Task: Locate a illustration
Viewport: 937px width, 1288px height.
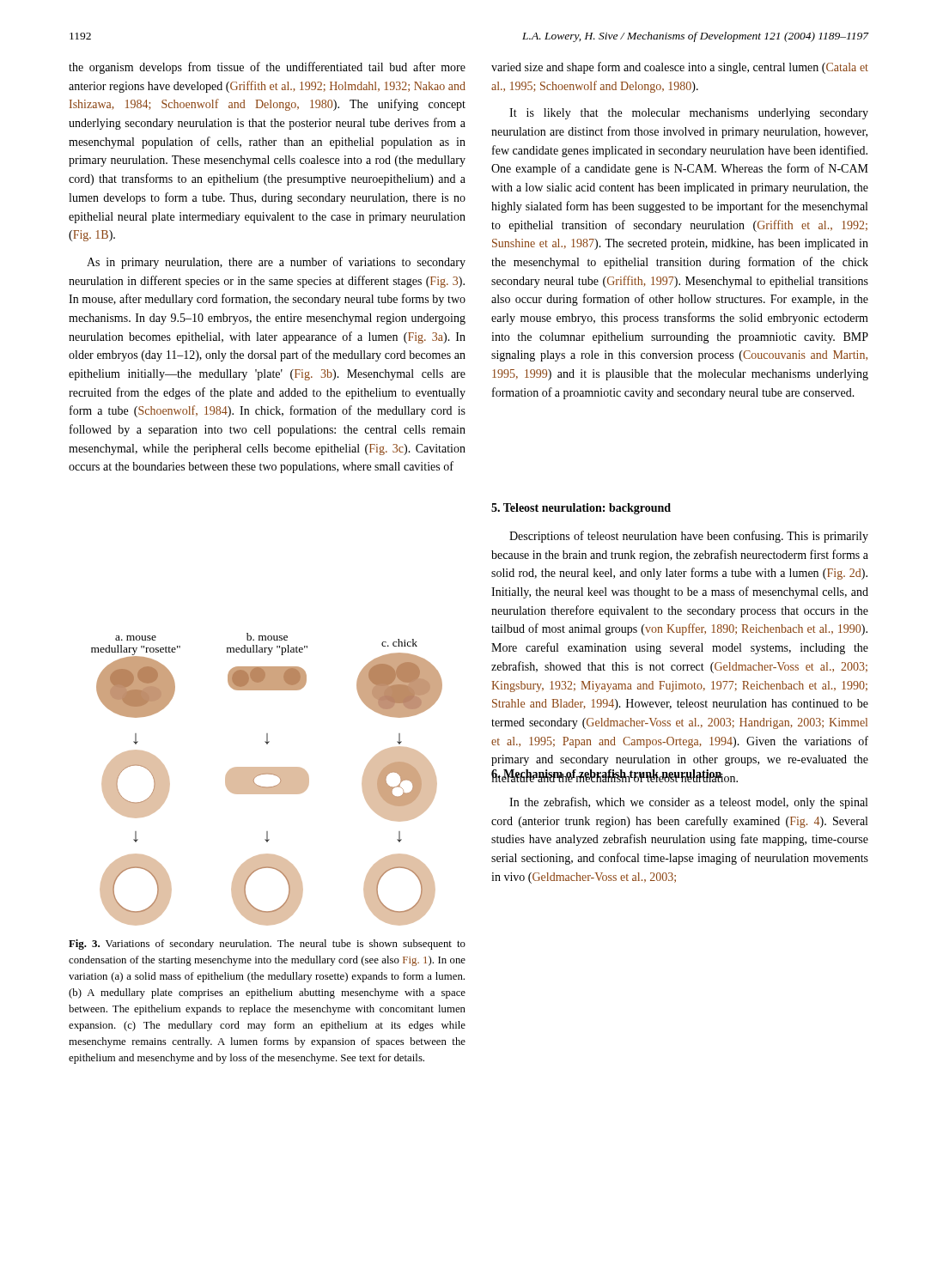Action: coord(267,779)
